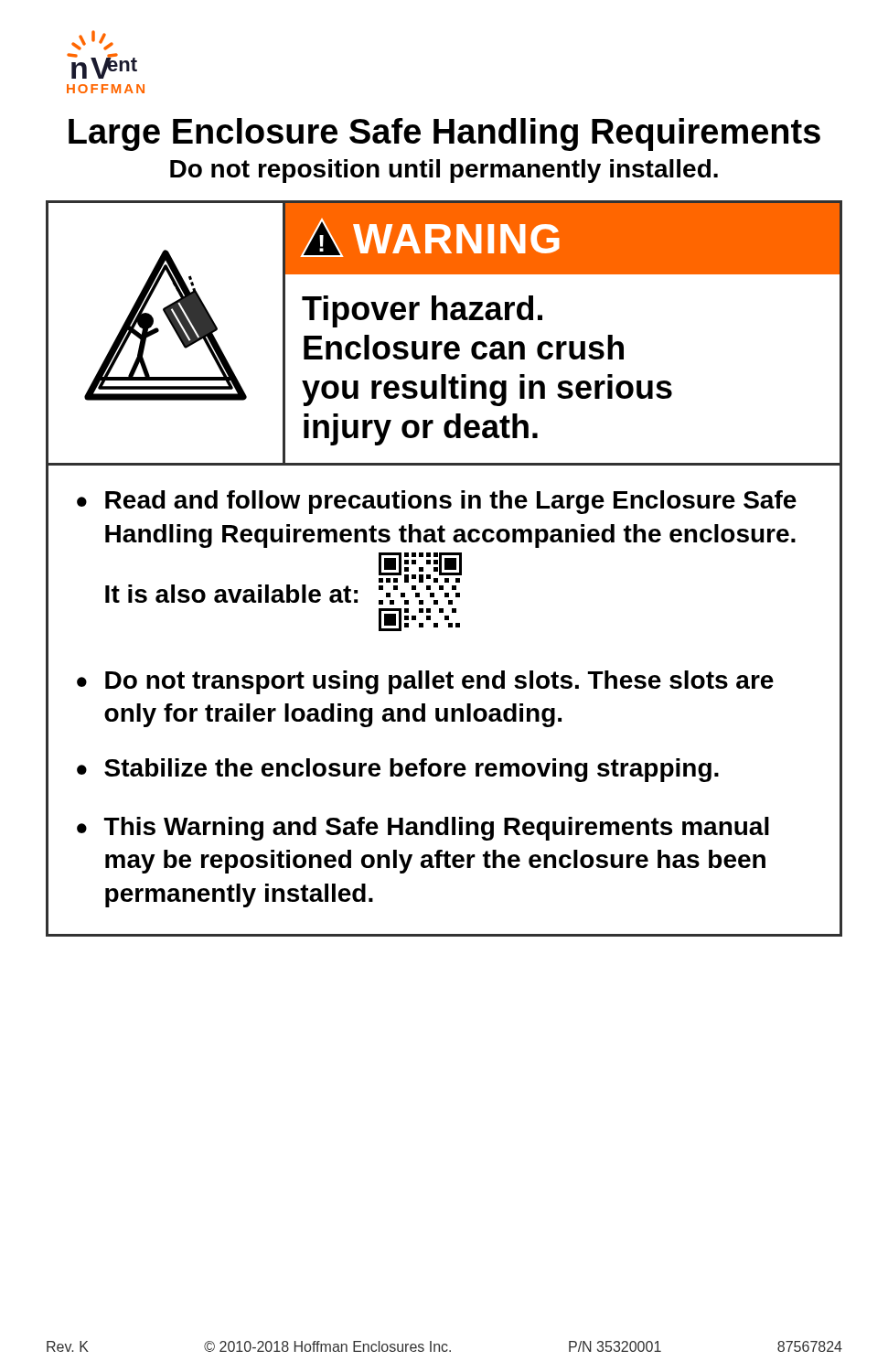Find the region starting "• Do not transport"
Image resolution: width=888 pixels, height=1372 pixels.
[x=444, y=697]
